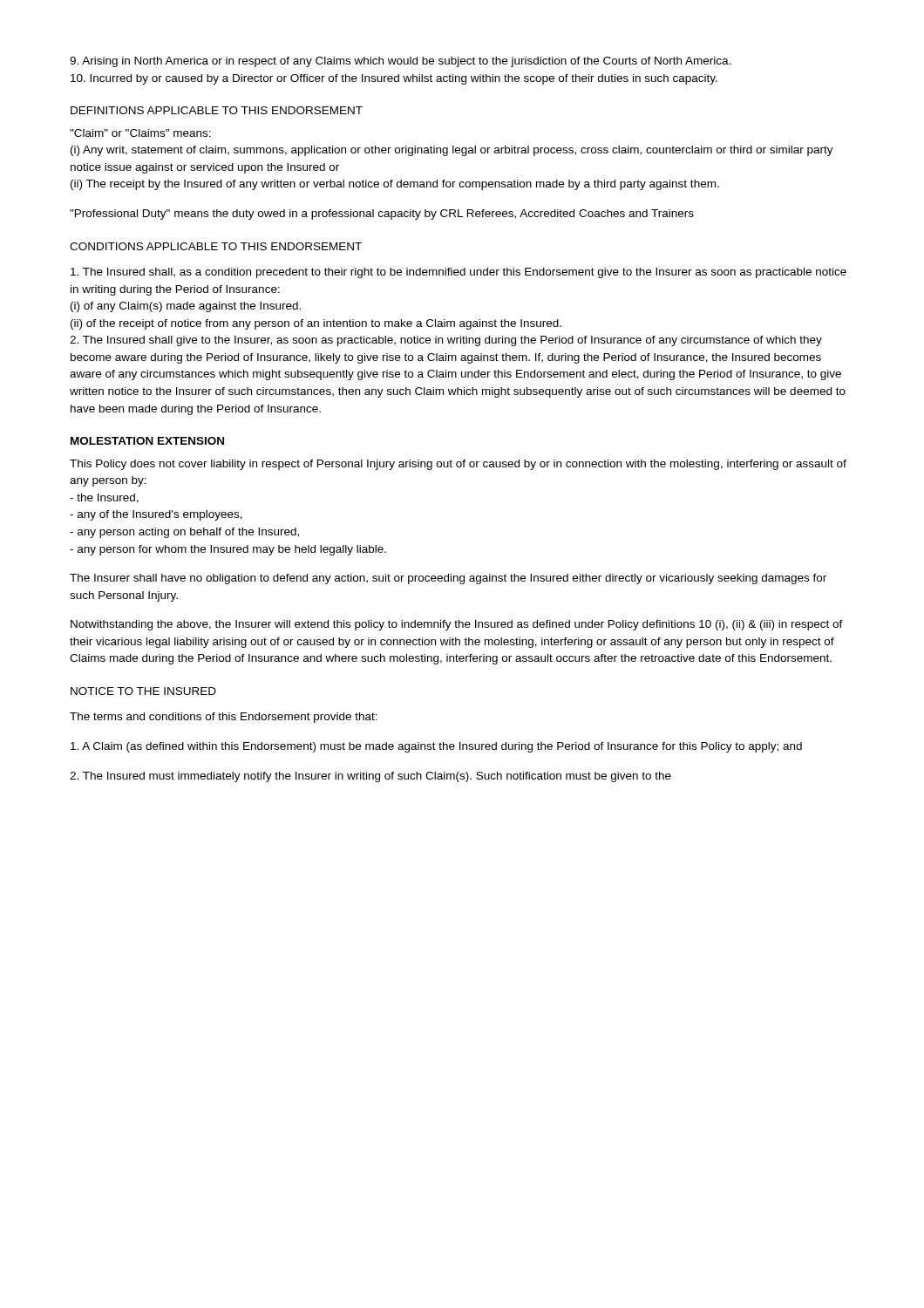Locate the section header that reads "MOLESTATION EXTENSION"
The width and height of the screenshot is (924, 1308).
(x=147, y=441)
